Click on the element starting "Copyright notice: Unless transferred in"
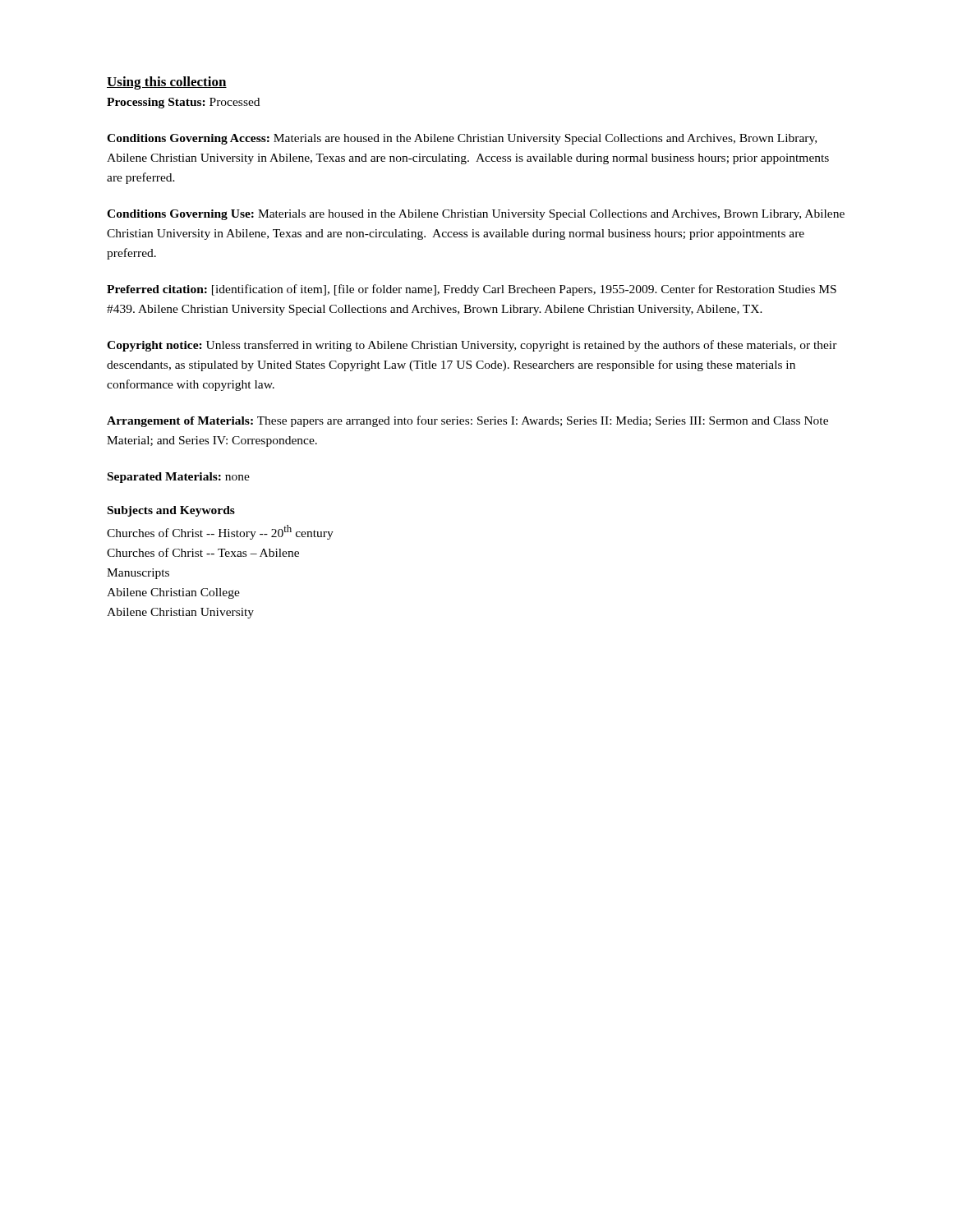Screen dimensions: 1232x953 tap(476, 365)
